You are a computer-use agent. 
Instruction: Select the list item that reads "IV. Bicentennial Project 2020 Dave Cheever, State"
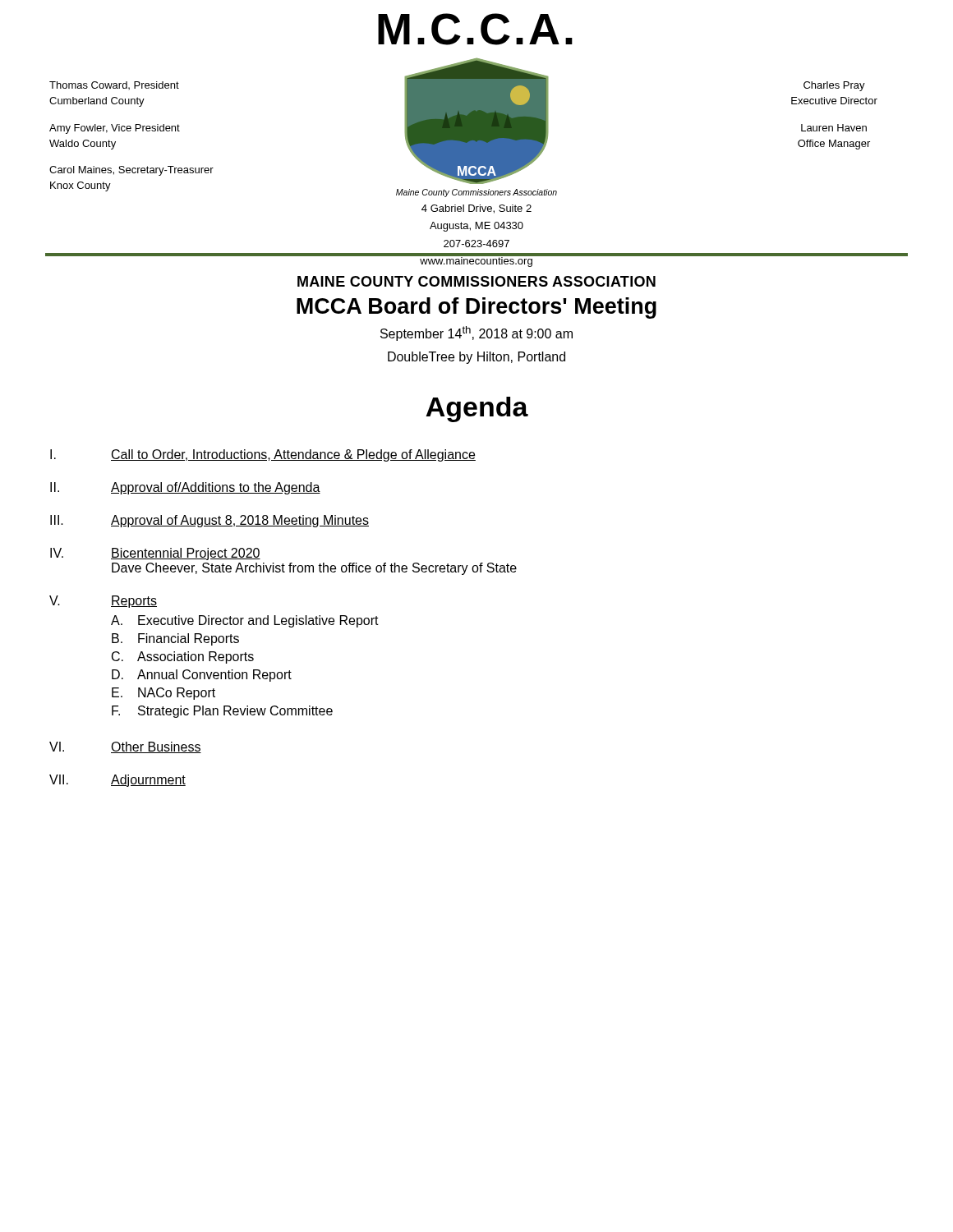pyautogui.click(x=283, y=561)
